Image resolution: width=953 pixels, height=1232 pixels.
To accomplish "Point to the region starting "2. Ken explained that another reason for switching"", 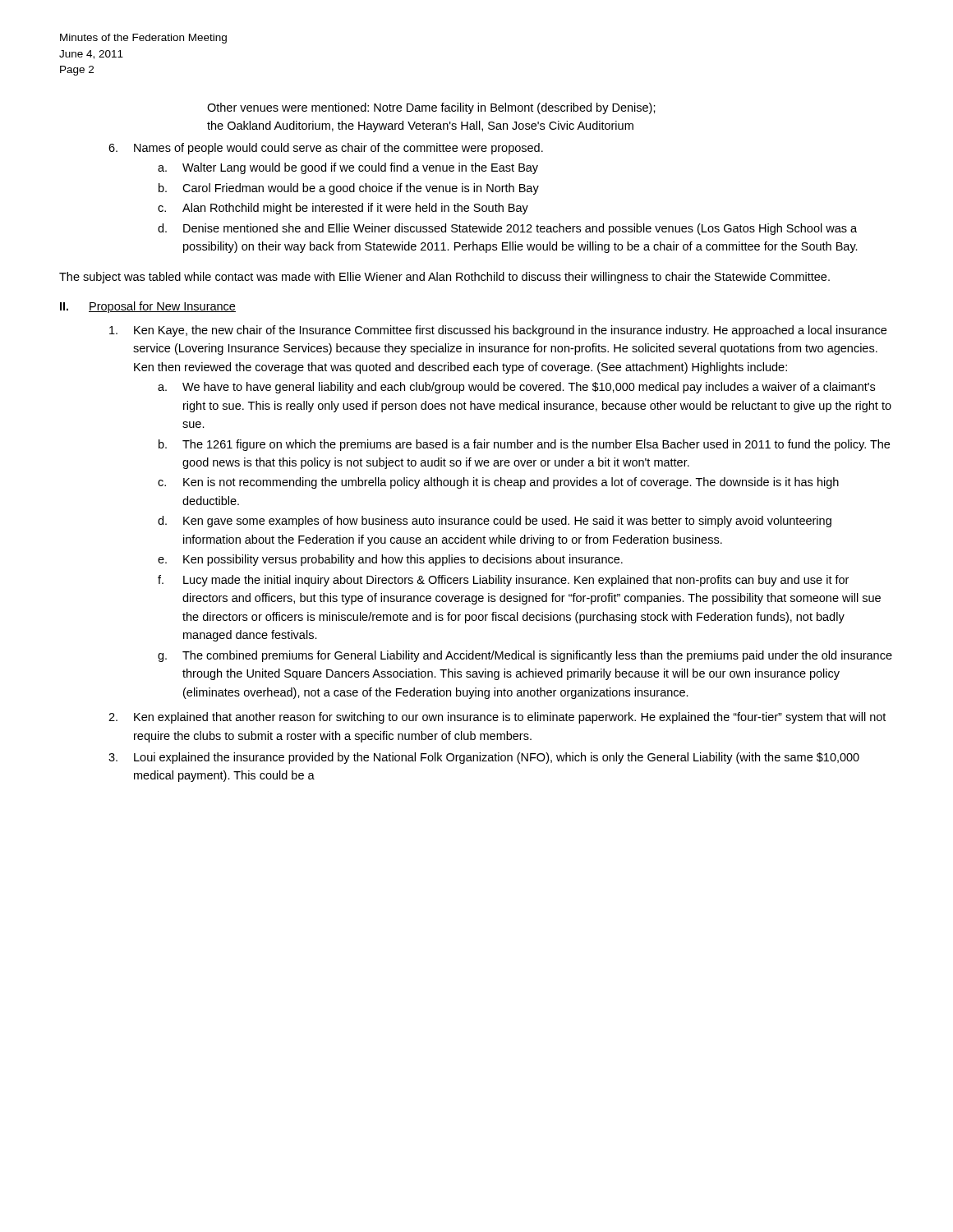I will [x=501, y=727].
